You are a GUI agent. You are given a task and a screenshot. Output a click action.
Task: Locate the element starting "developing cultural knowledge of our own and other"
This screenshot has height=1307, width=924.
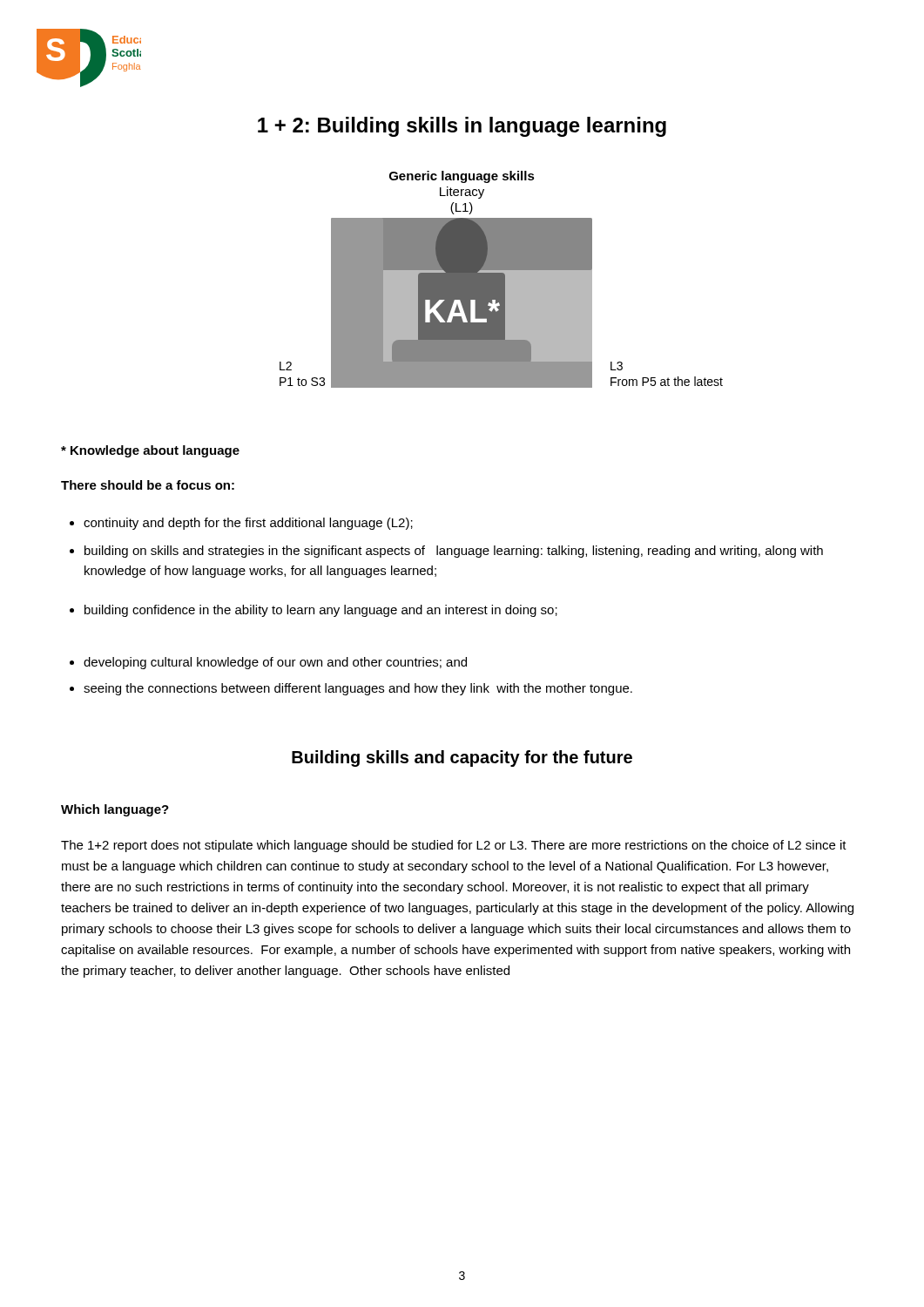tap(453, 662)
